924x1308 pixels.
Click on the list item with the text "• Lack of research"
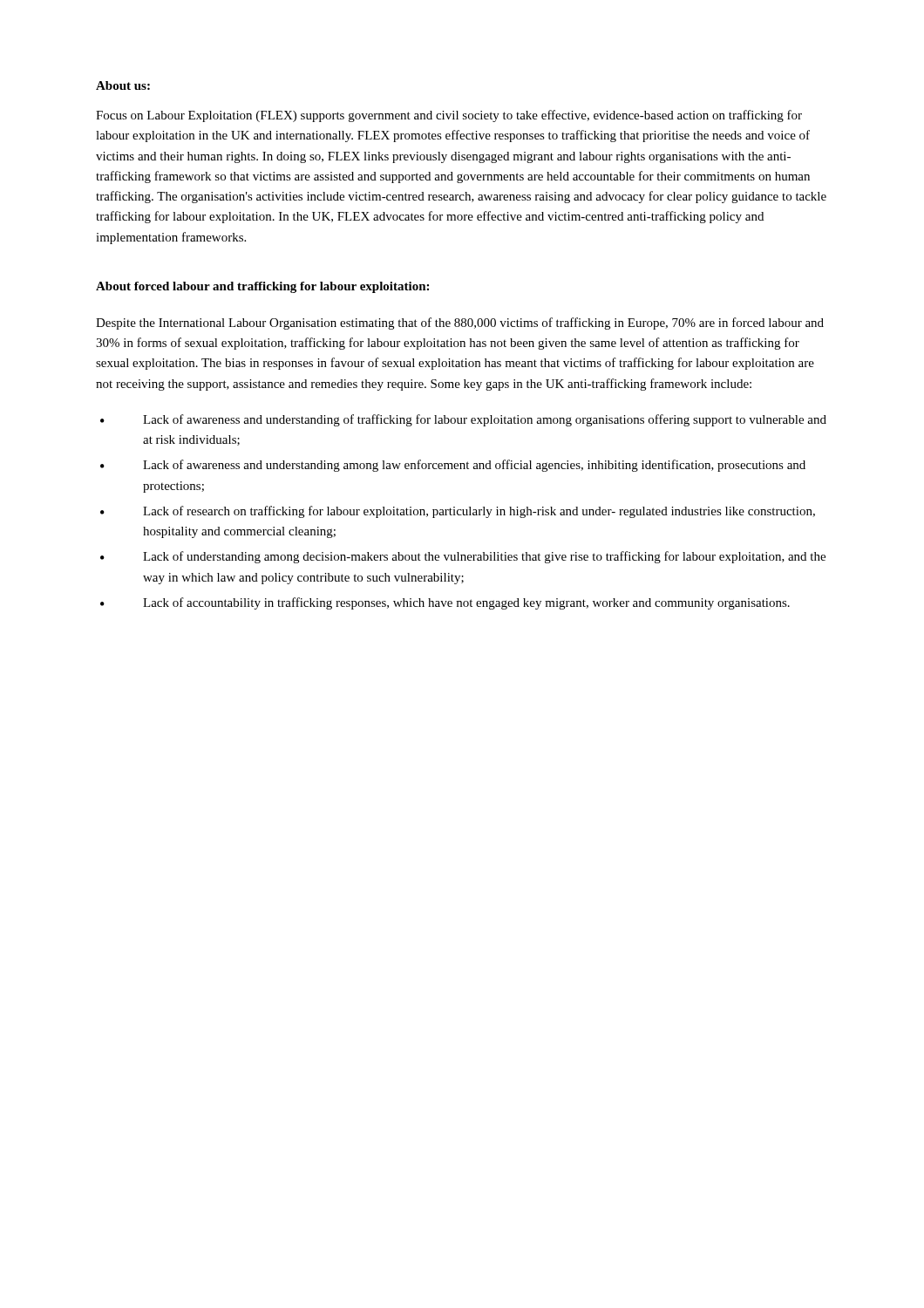click(462, 521)
